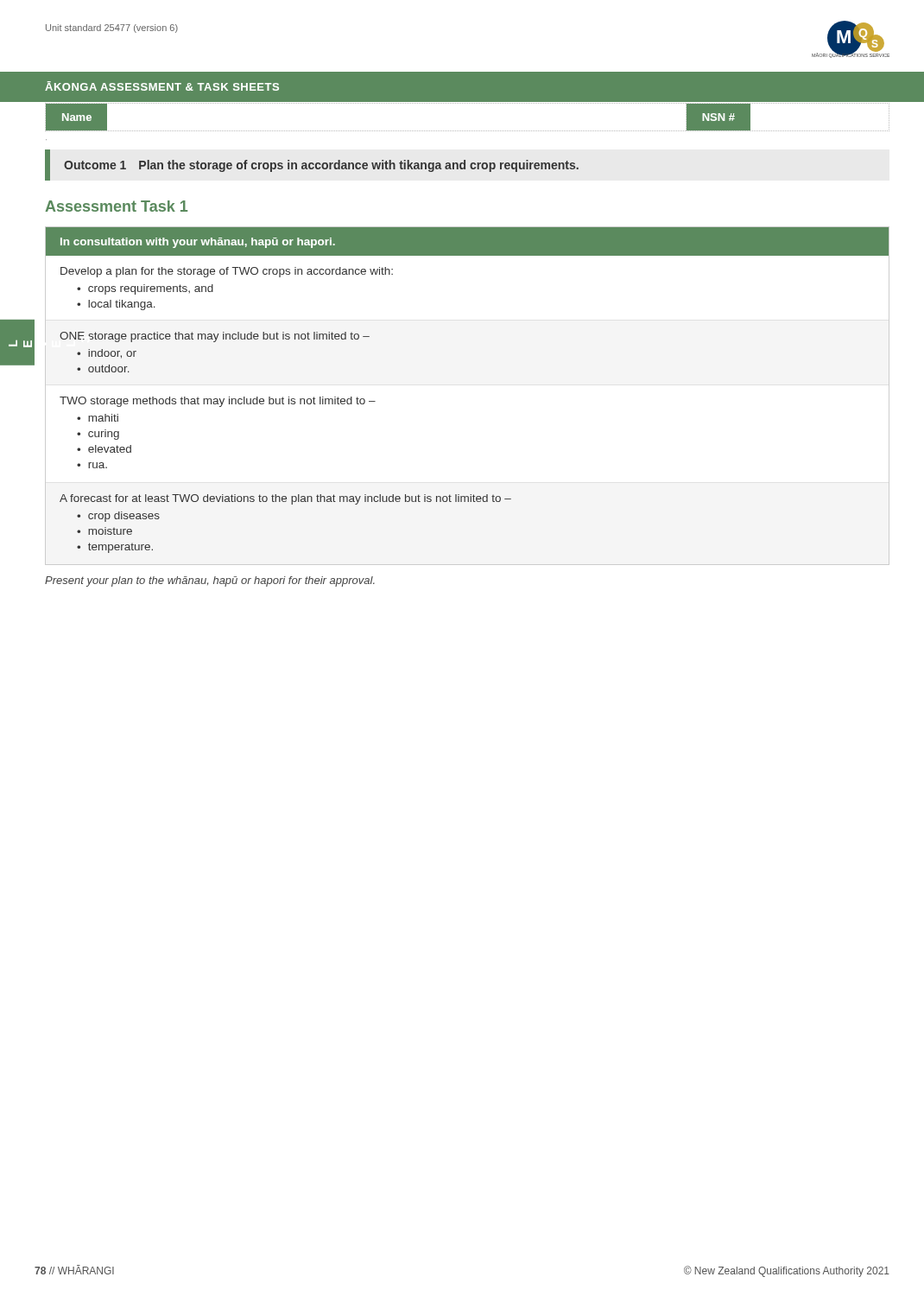The width and height of the screenshot is (924, 1296).
Task: Select the text block that says "Develop a plan for the"
Action: point(227,271)
